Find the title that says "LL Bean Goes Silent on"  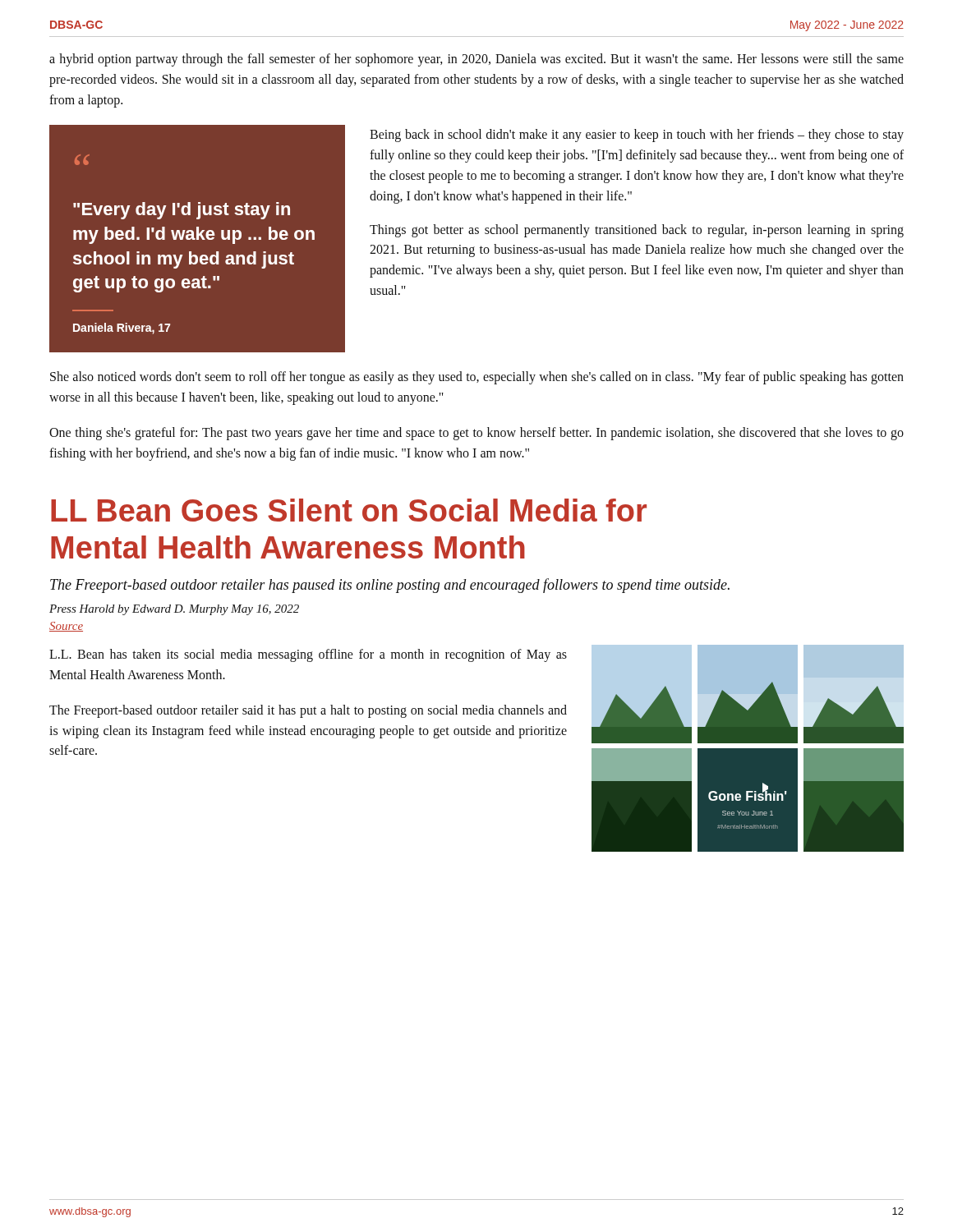348,530
